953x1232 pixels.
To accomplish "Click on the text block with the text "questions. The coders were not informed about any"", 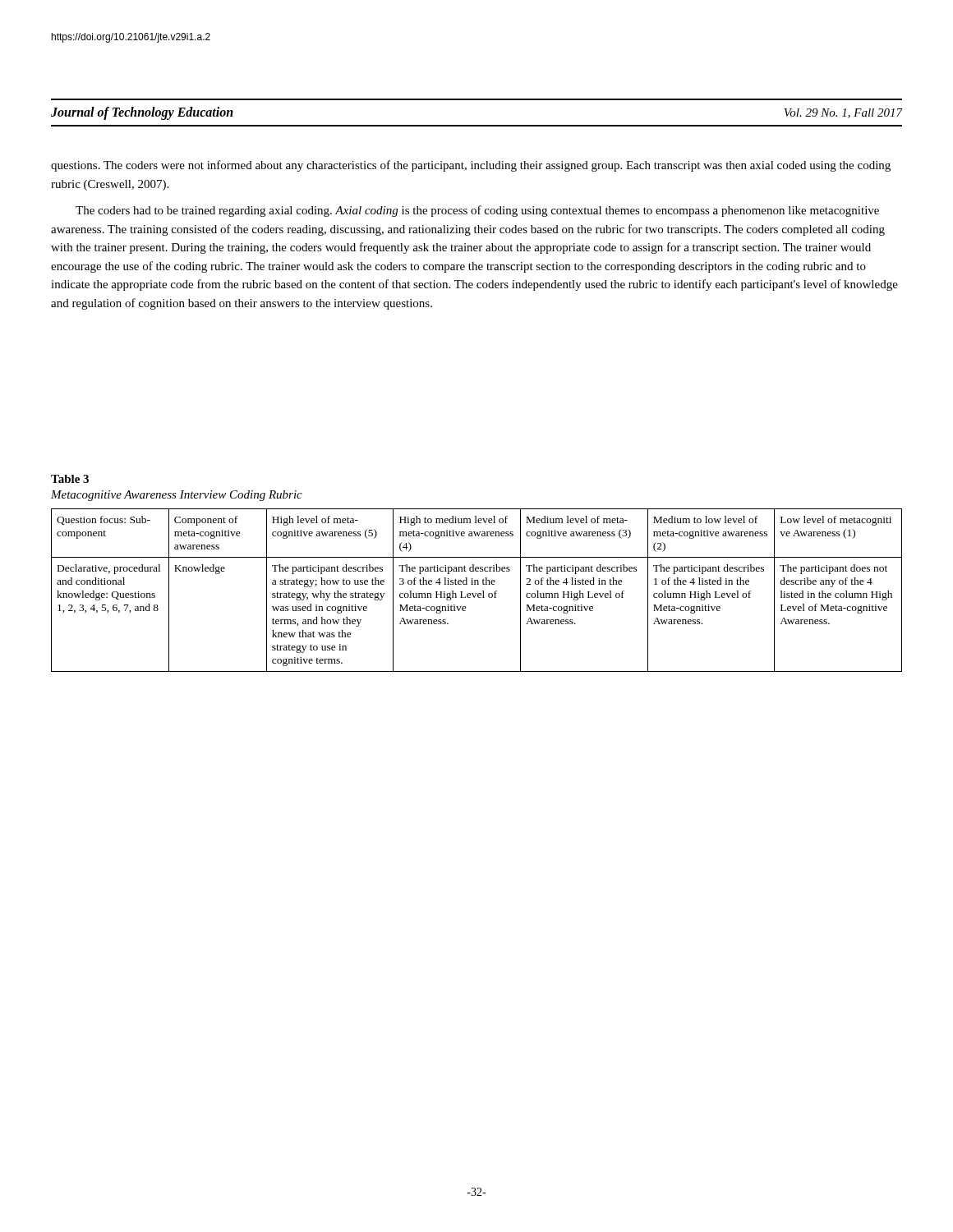I will click(x=476, y=234).
